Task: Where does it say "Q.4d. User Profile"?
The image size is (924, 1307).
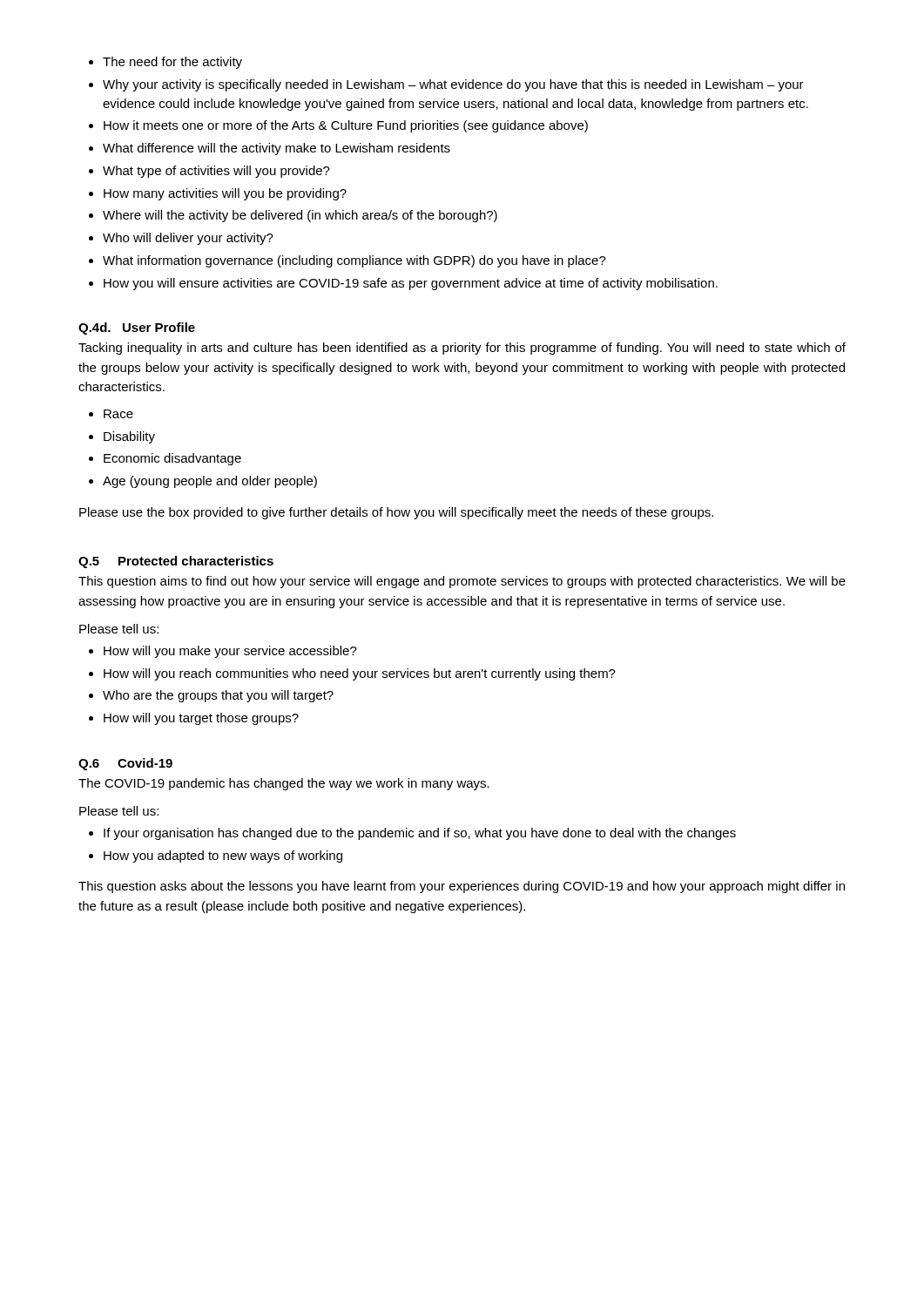Action: pos(137,327)
